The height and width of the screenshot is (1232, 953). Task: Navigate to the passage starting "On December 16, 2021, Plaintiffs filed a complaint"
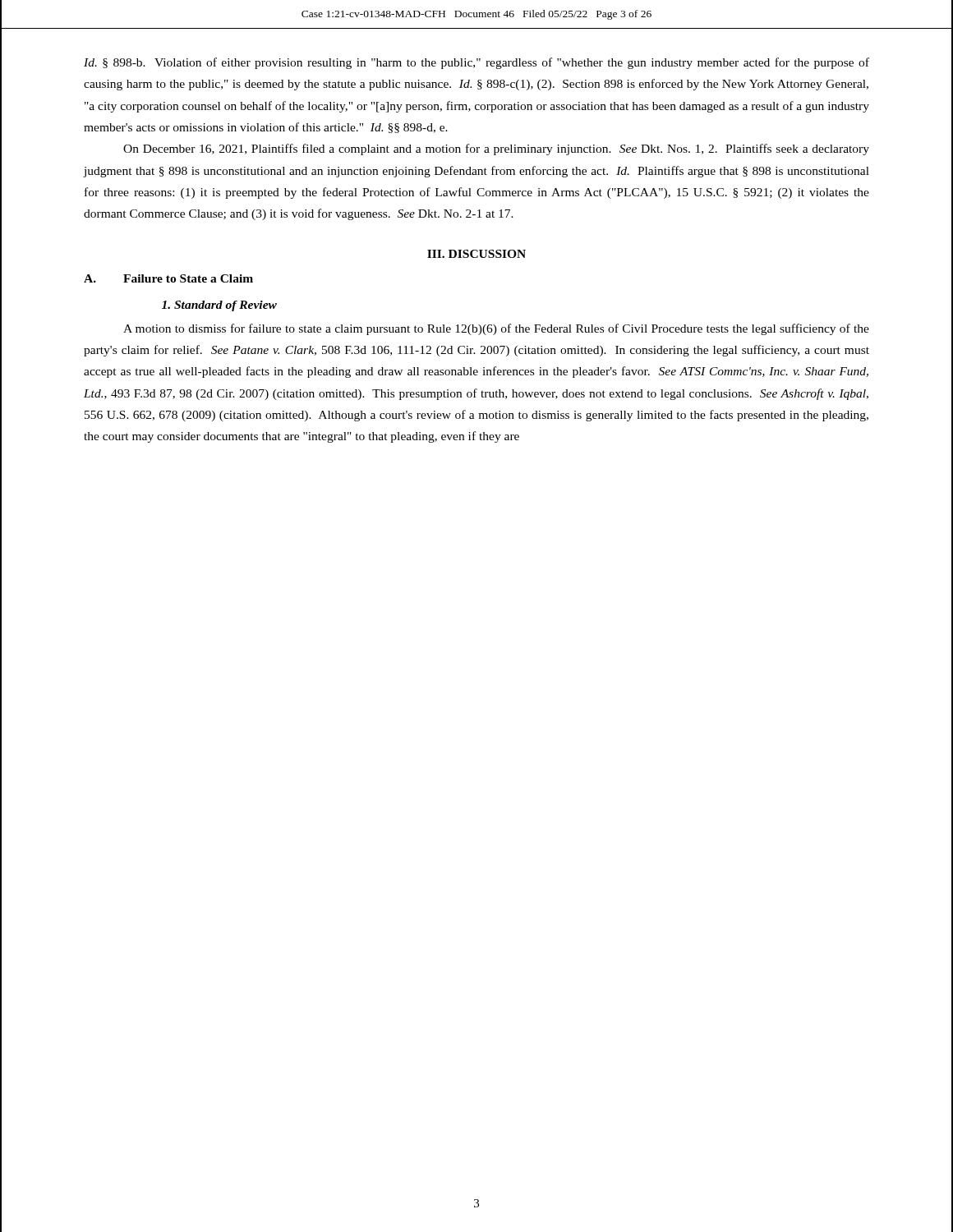(x=476, y=182)
